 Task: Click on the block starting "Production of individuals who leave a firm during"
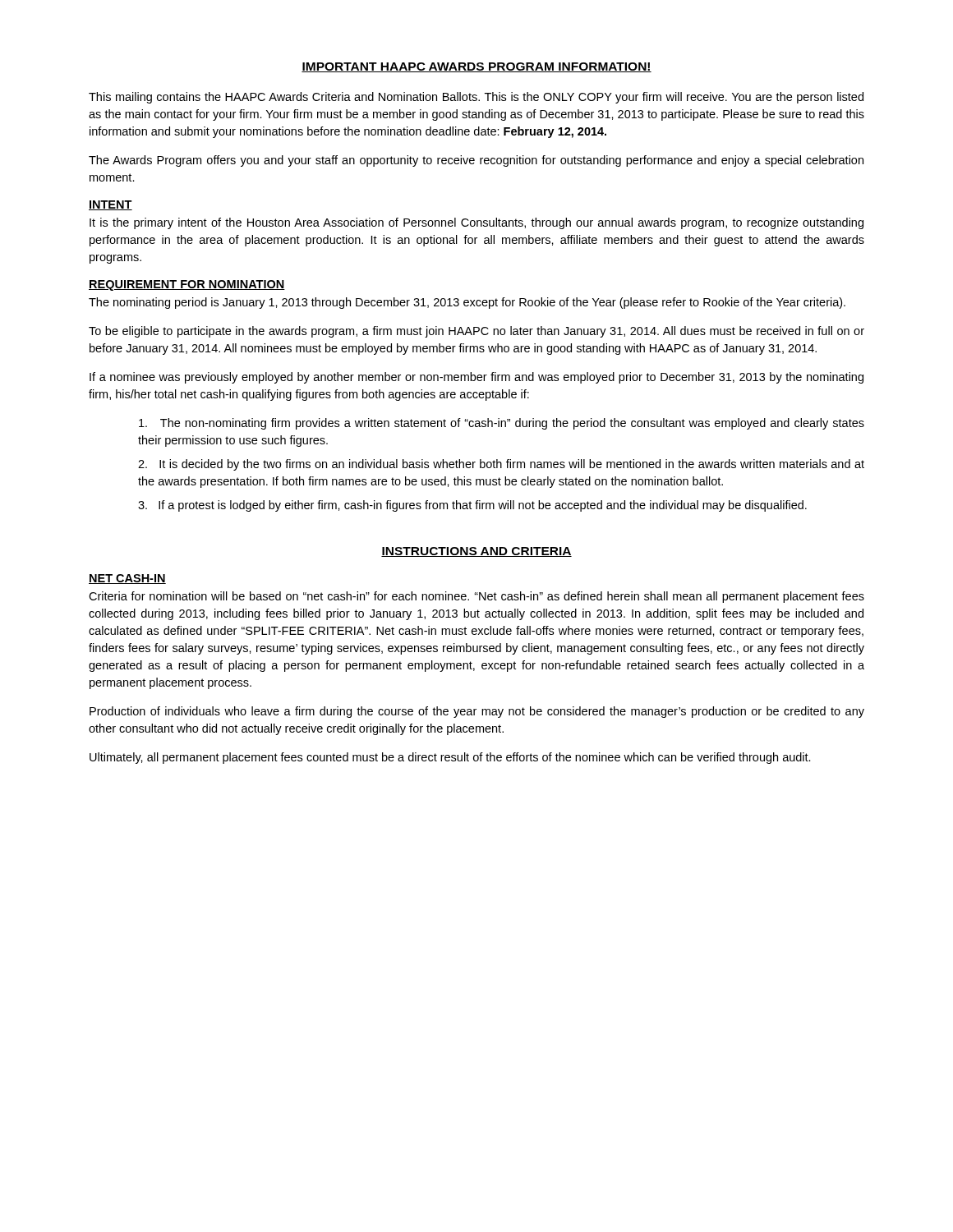pos(476,720)
